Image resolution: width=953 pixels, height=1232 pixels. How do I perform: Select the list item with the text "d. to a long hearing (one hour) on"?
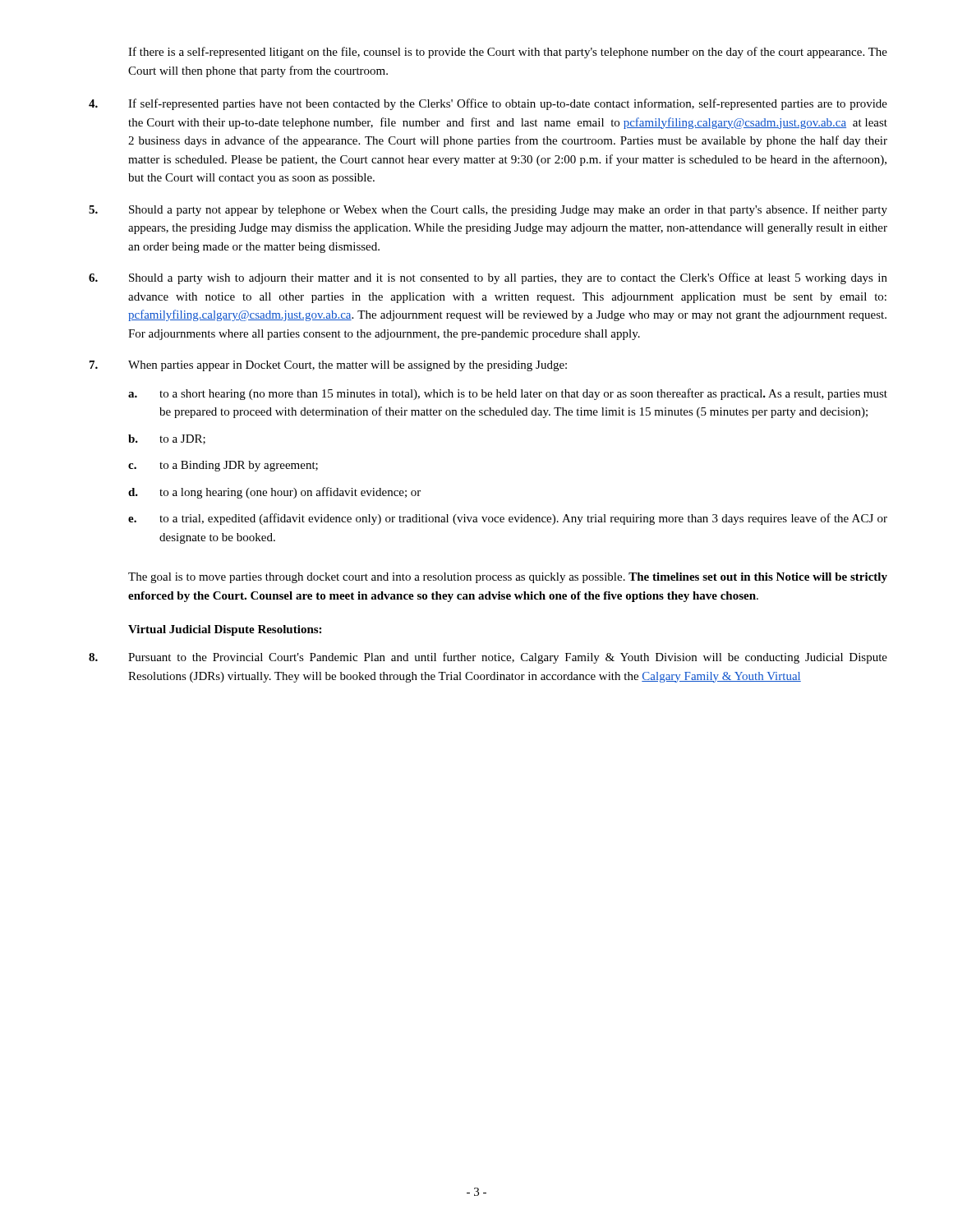point(274,493)
